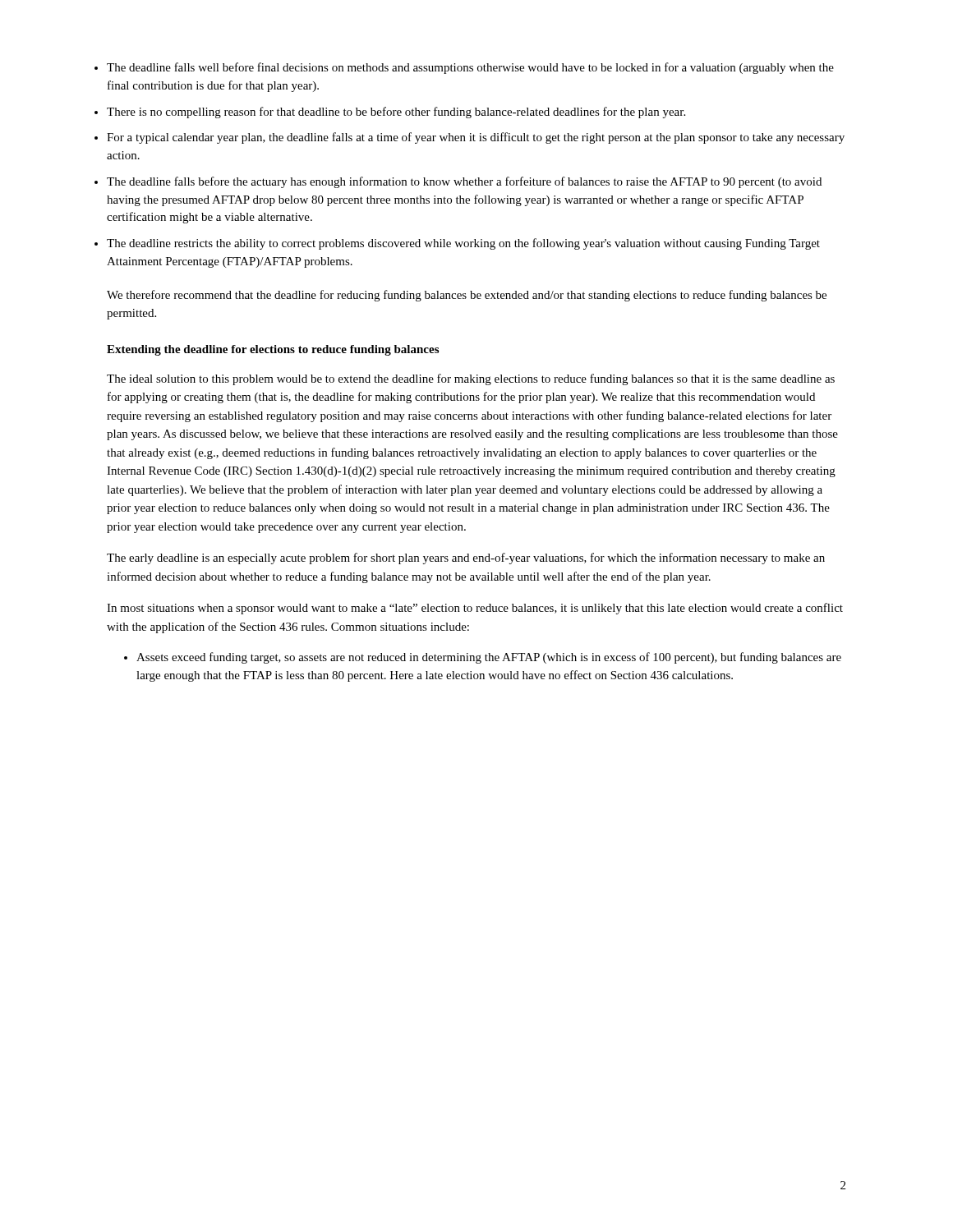This screenshot has height=1232, width=953.
Task: Point to the block beginning "In most situations when"
Action: pyautogui.click(x=475, y=617)
